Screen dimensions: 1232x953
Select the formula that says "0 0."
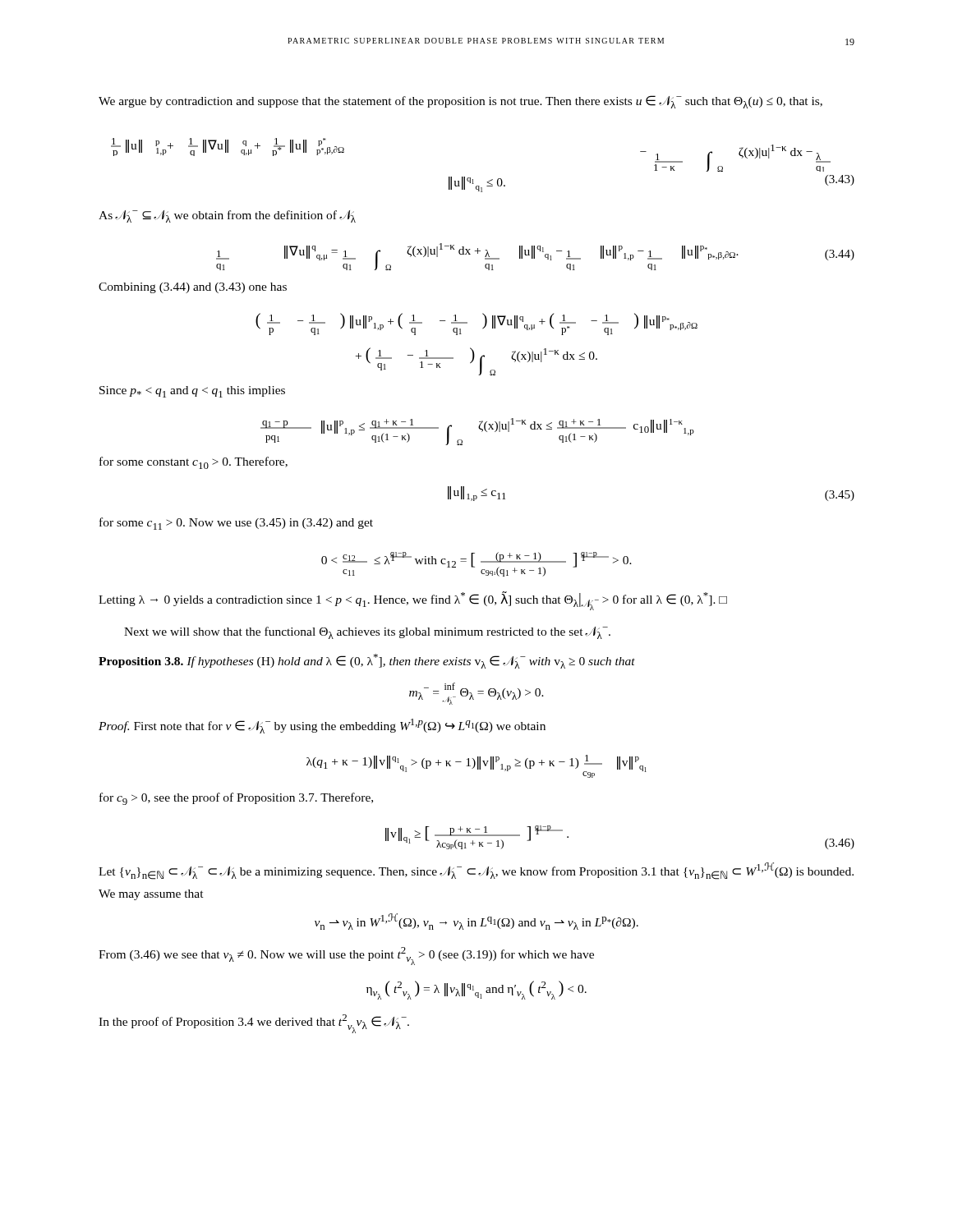point(476,561)
